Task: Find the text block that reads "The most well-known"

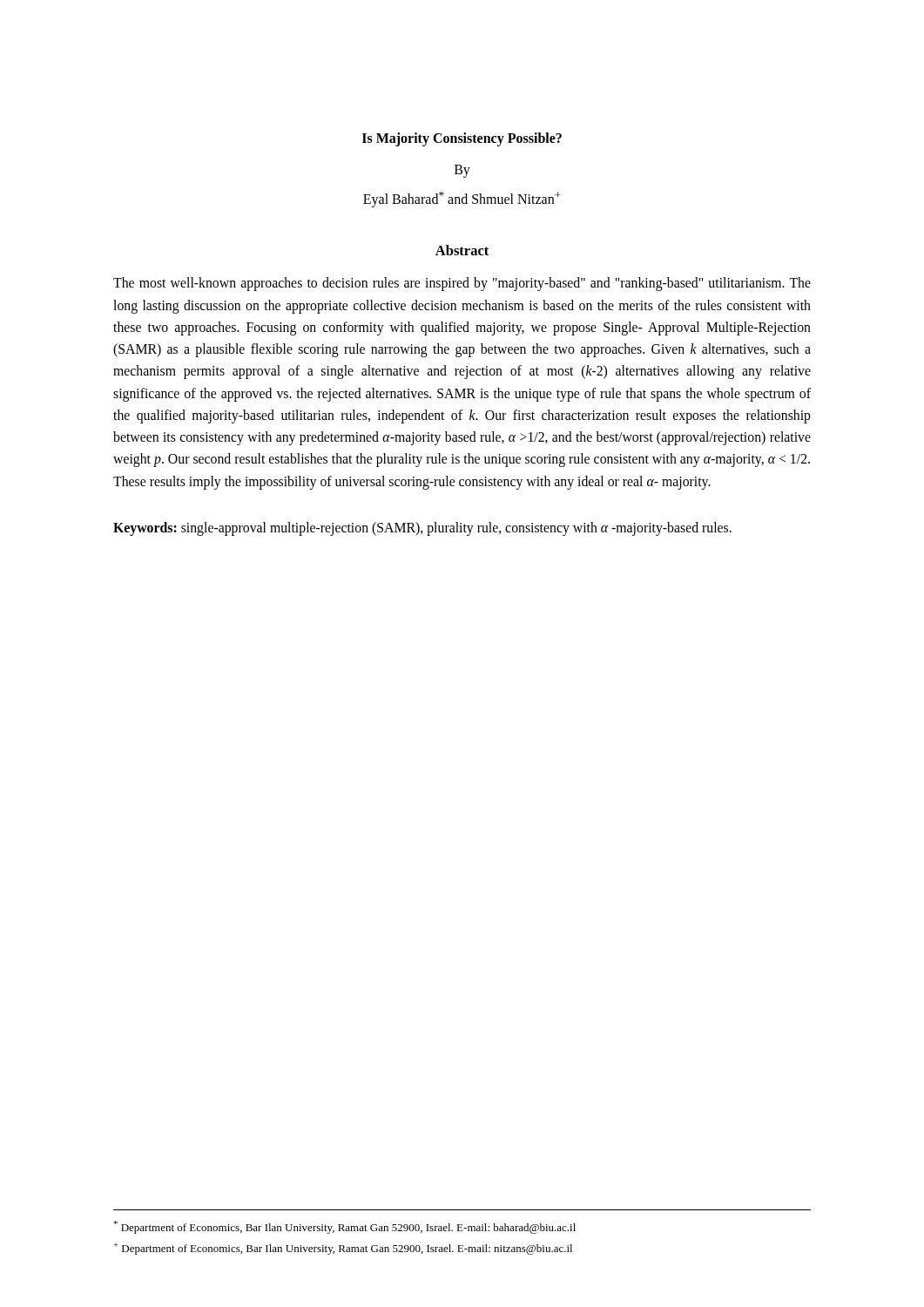Action: coord(462,382)
